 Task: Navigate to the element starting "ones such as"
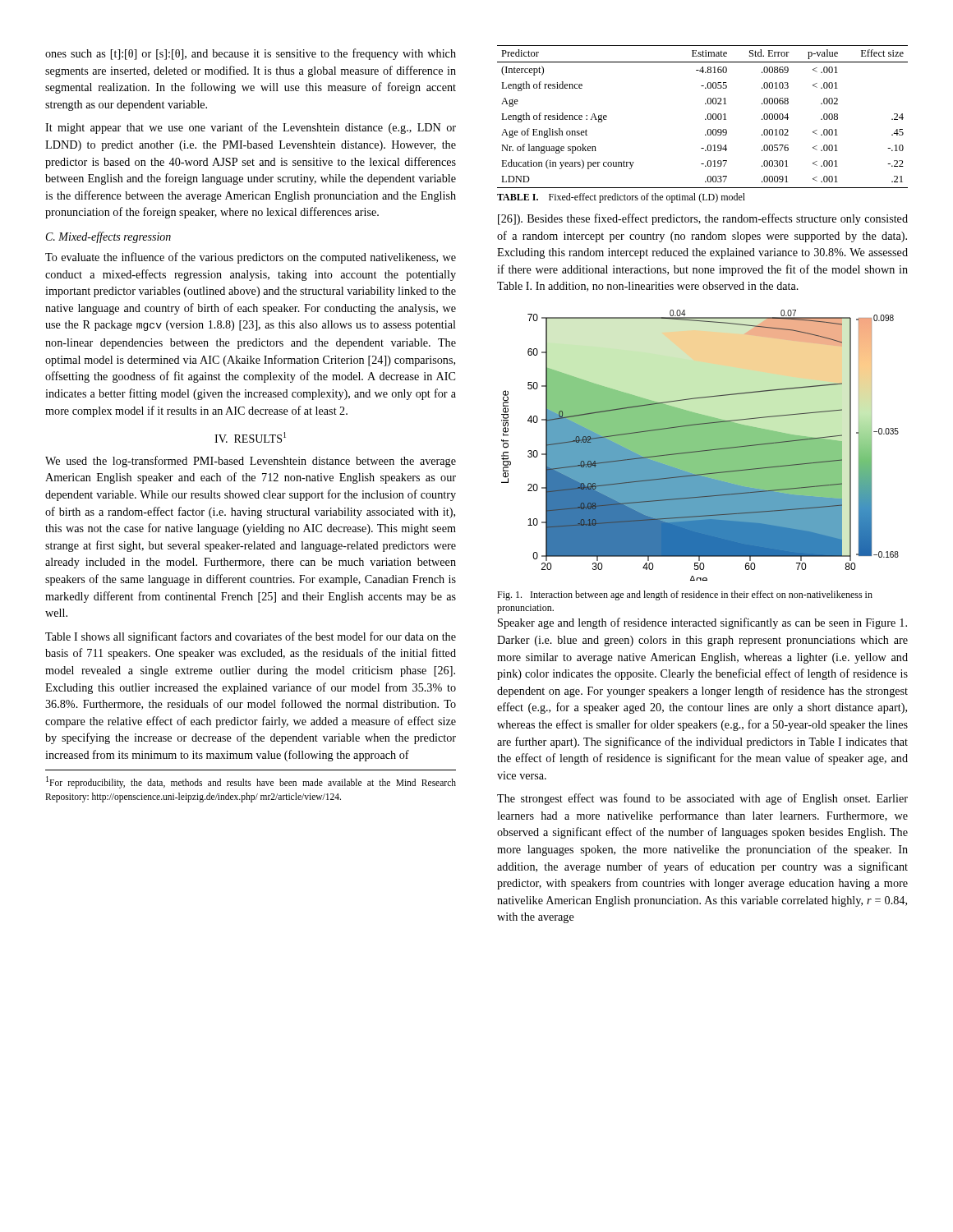(x=251, y=79)
